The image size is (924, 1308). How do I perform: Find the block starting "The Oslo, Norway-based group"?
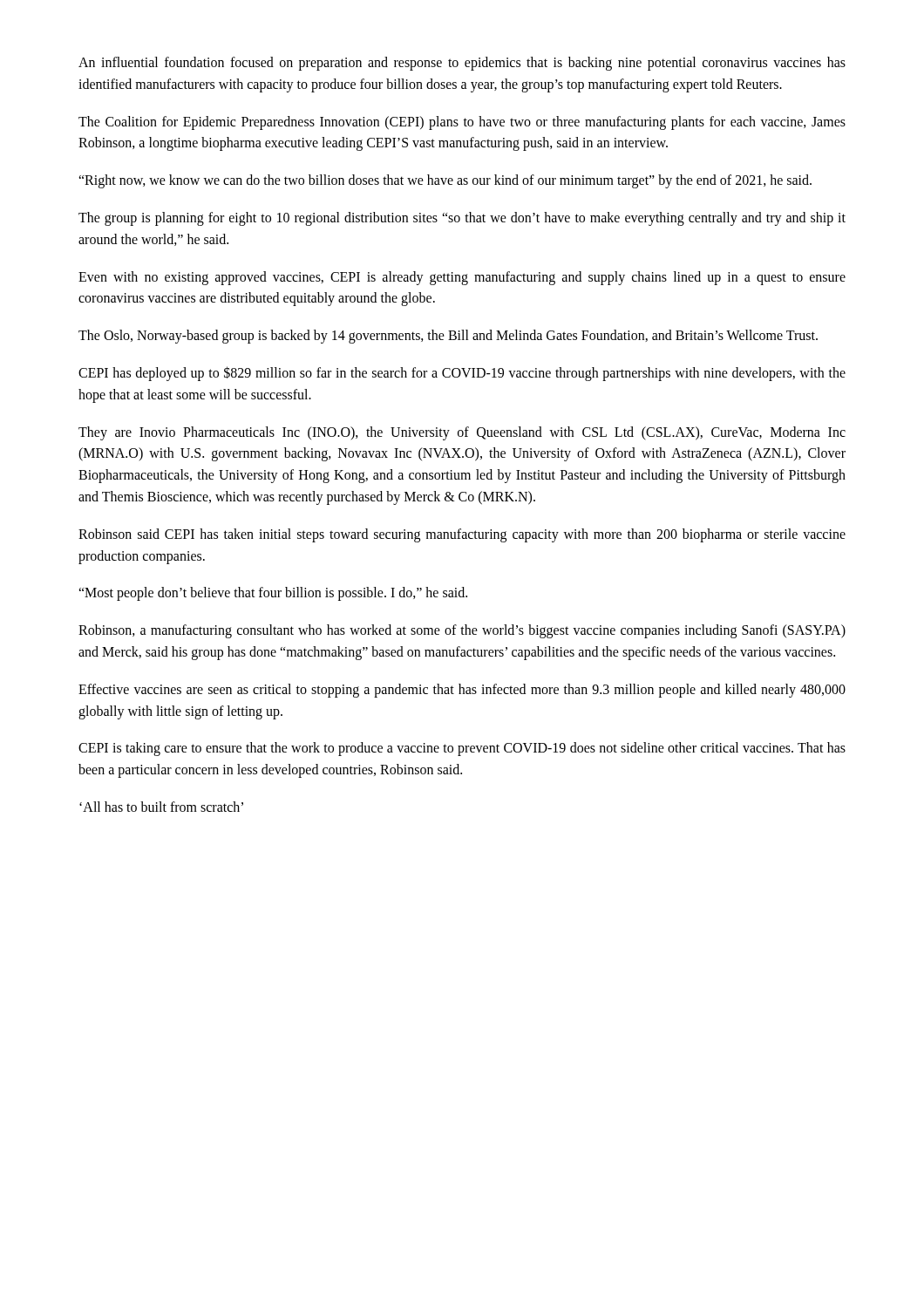pos(448,335)
